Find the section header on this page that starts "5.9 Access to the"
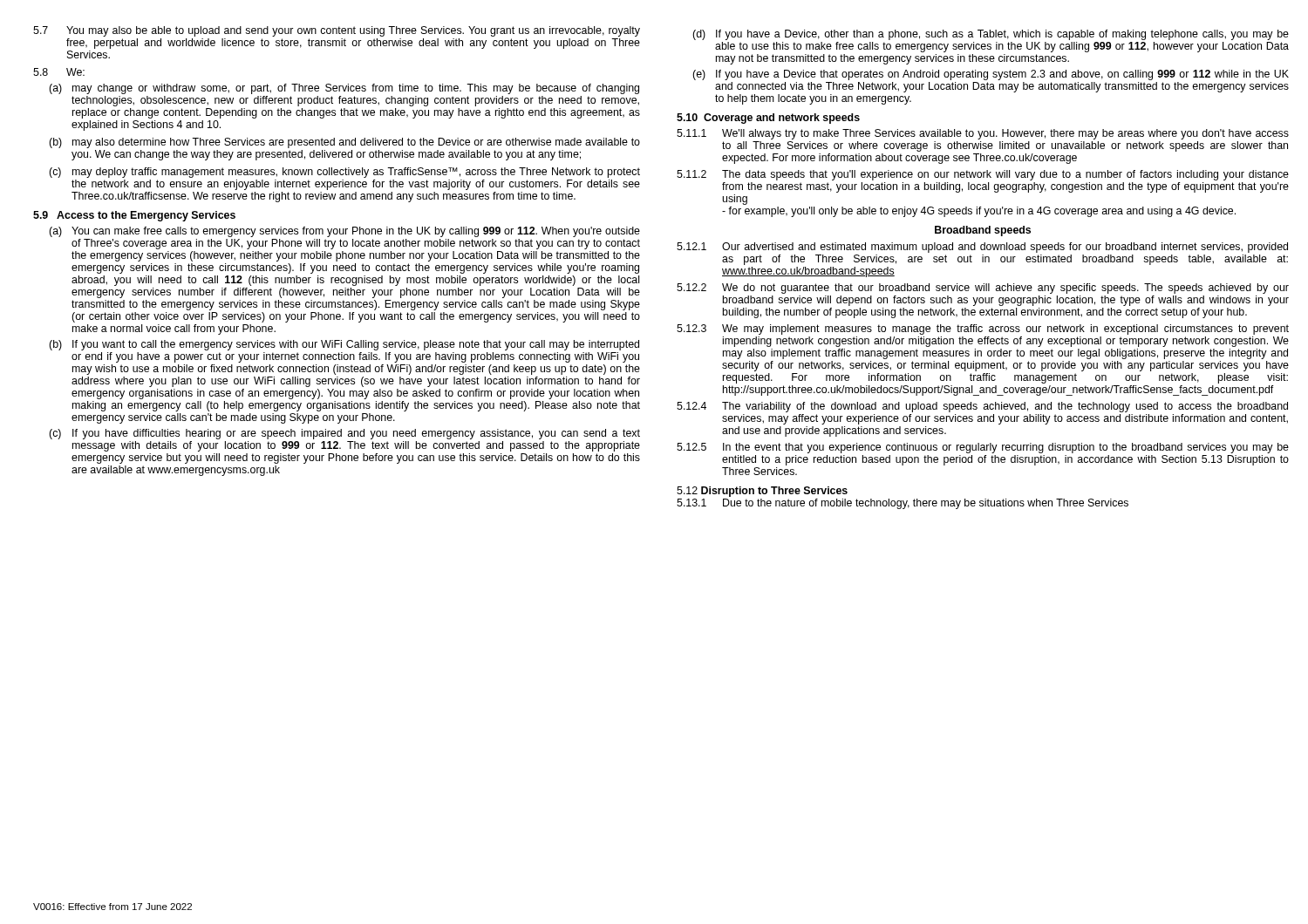The height and width of the screenshot is (924, 1308). pyautogui.click(x=134, y=215)
